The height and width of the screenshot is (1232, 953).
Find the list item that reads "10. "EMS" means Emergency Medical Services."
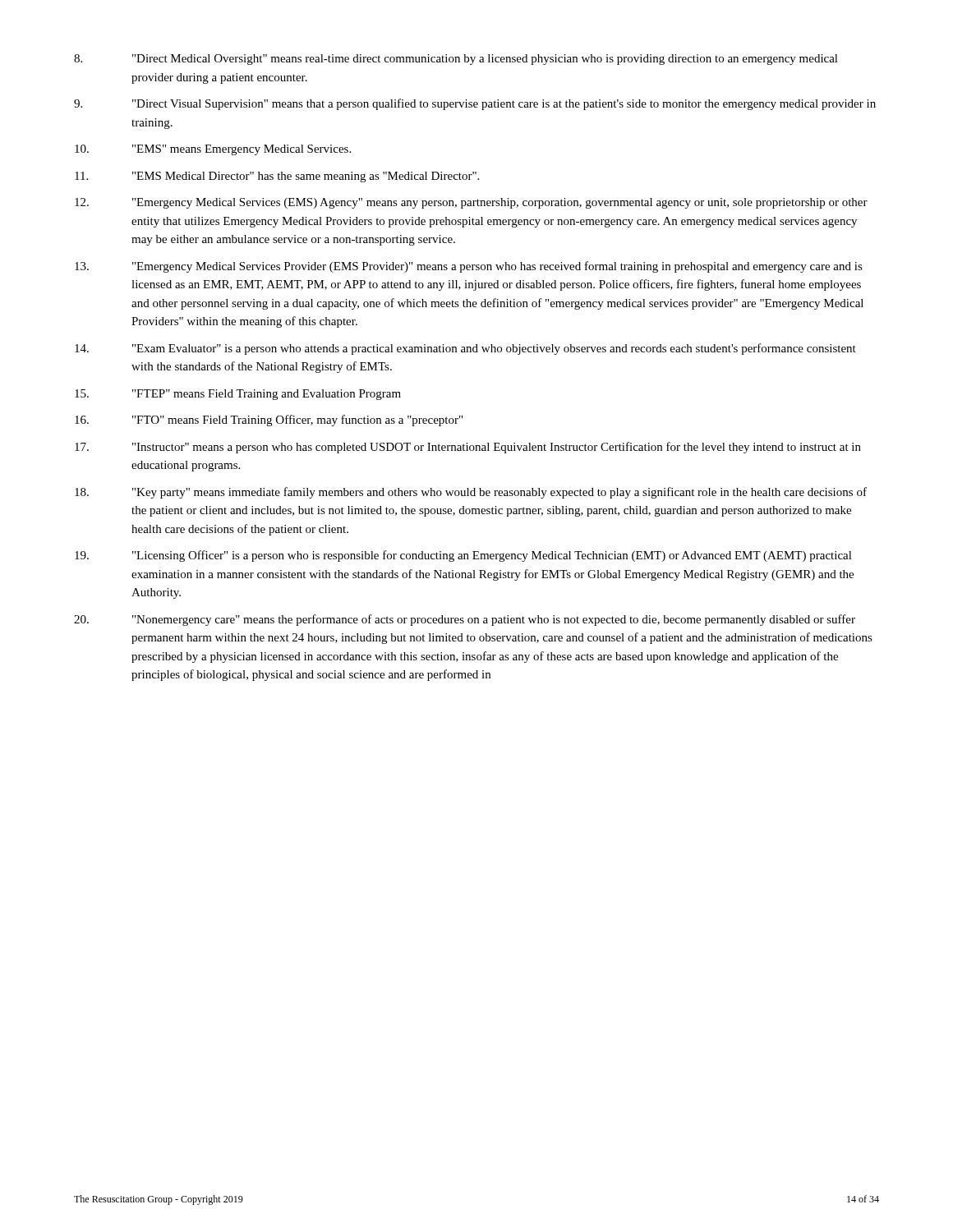pos(213,150)
